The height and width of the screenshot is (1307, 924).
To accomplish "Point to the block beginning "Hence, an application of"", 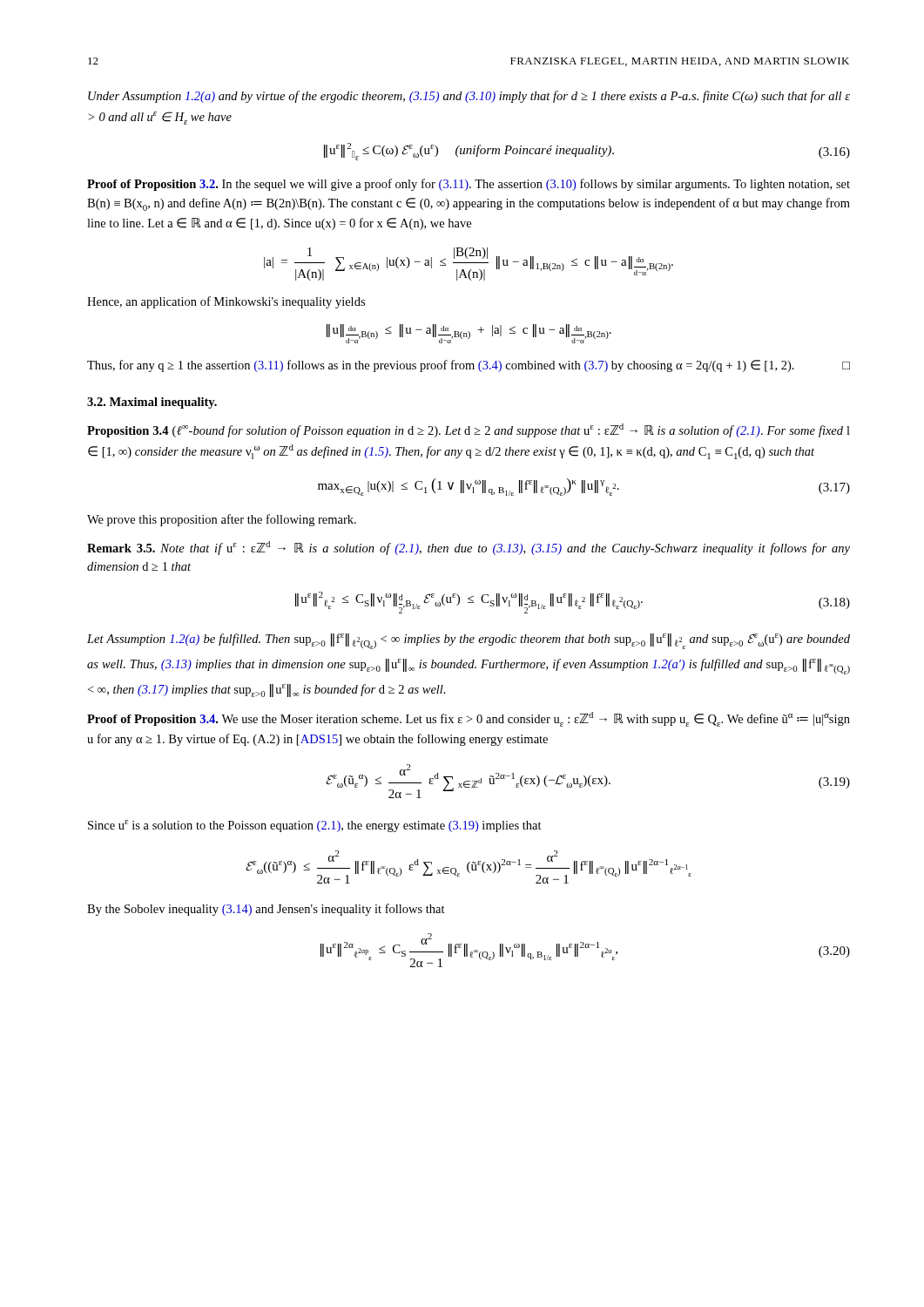I will pyautogui.click(x=226, y=301).
